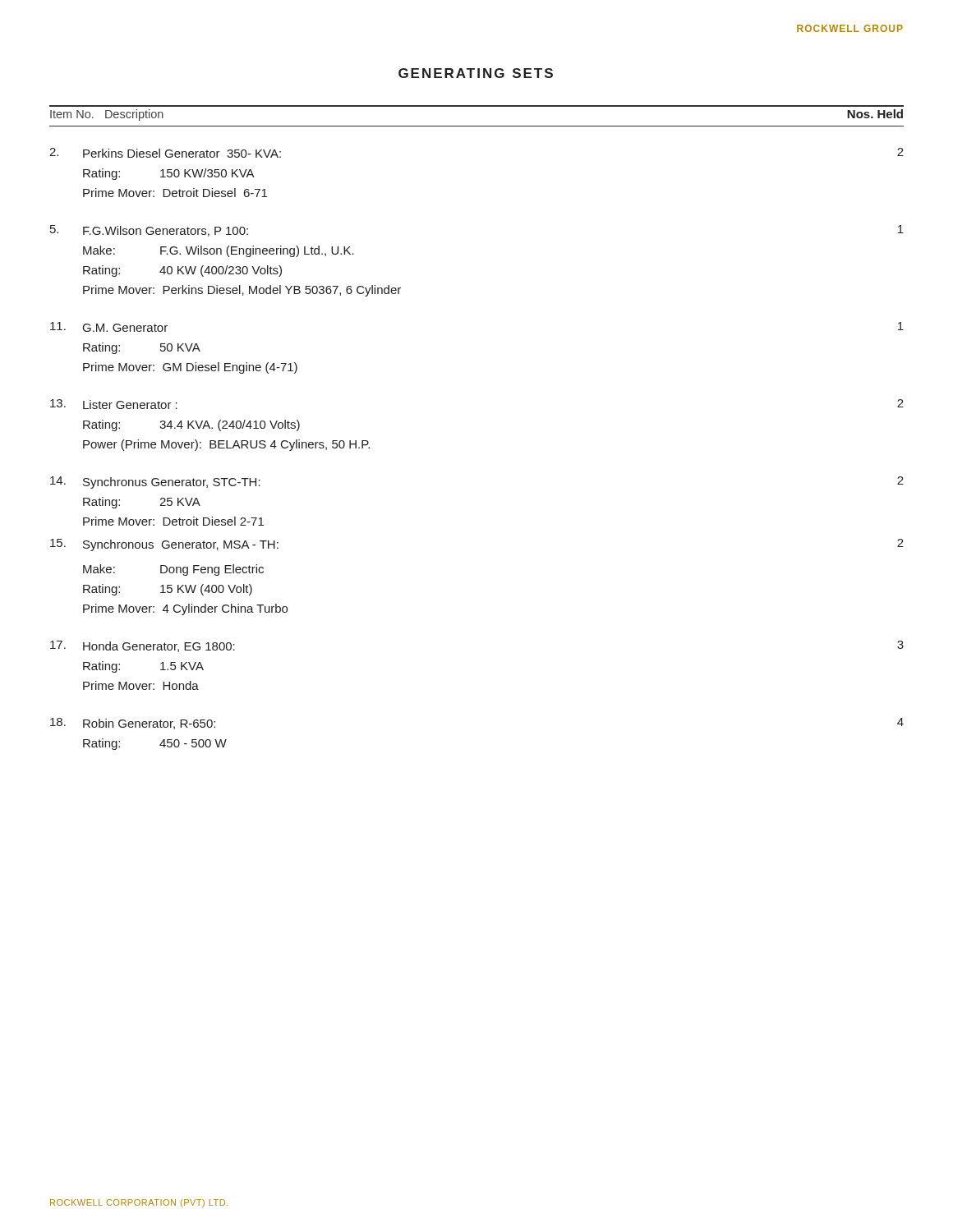The width and height of the screenshot is (953, 1232).
Task: Locate the title
Action: [x=476, y=73]
